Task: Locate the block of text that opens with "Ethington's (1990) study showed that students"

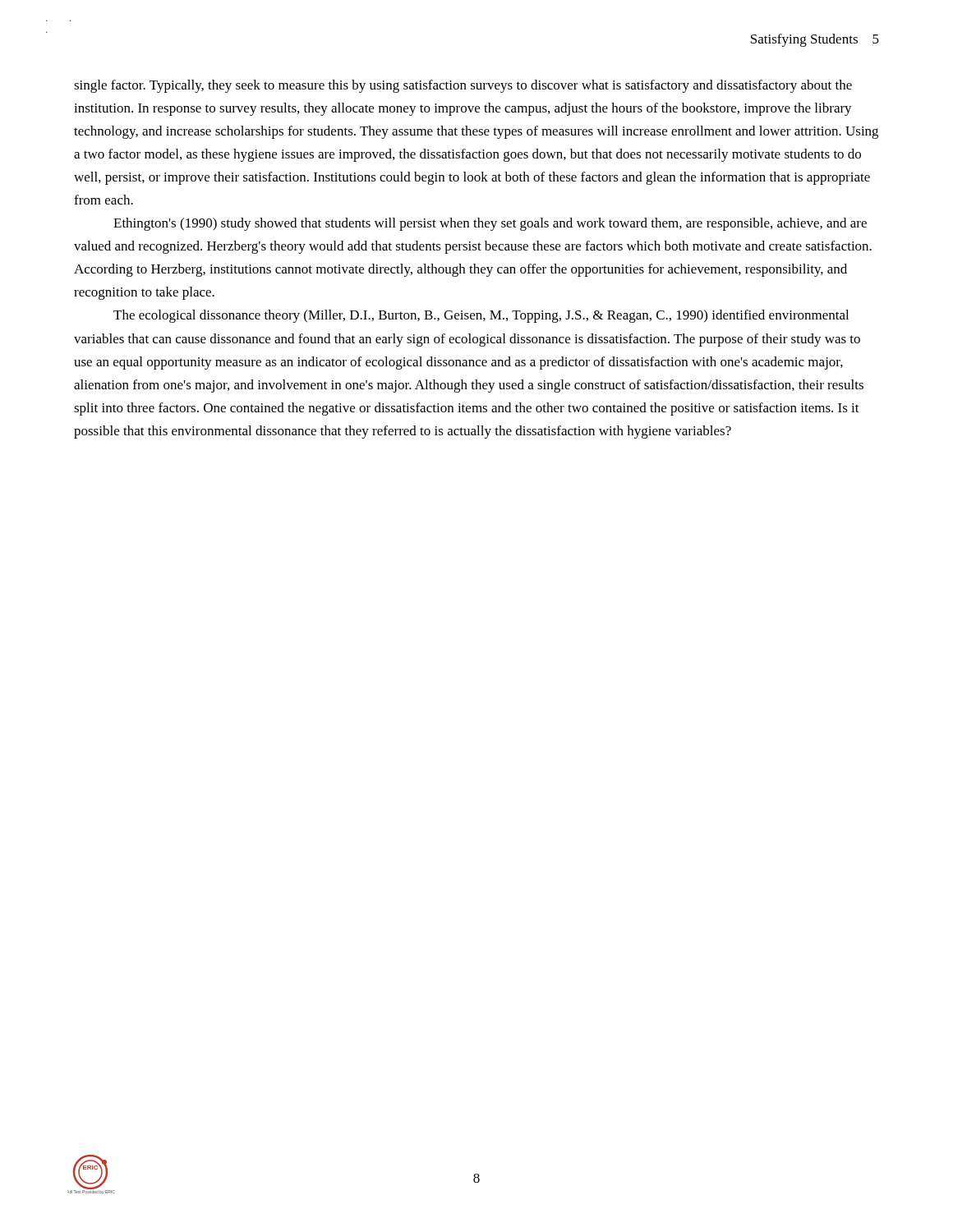Action: pos(476,258)
